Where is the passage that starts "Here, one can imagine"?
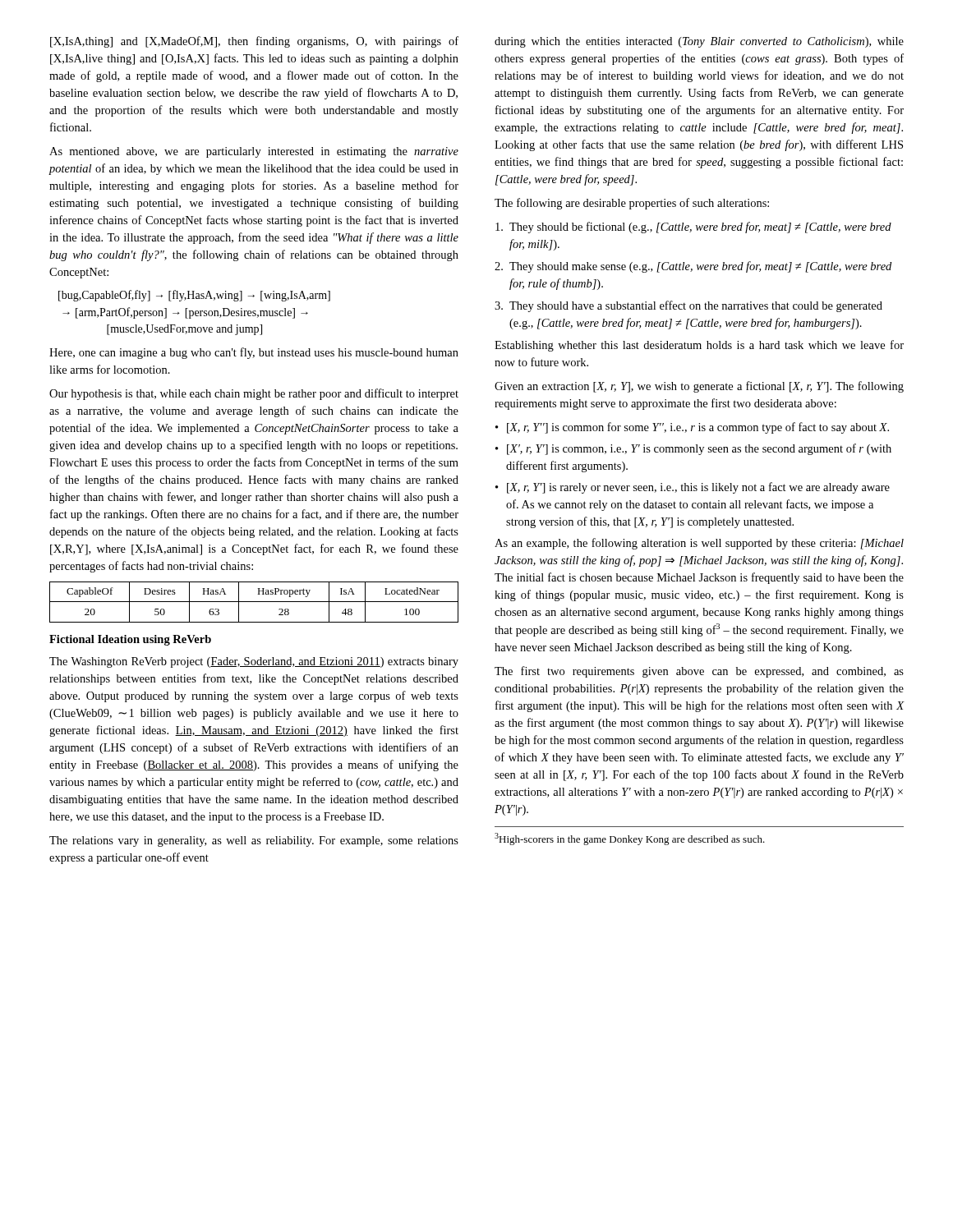The image size is (953, 1232). pyautogui.click(x=254, y=460)
